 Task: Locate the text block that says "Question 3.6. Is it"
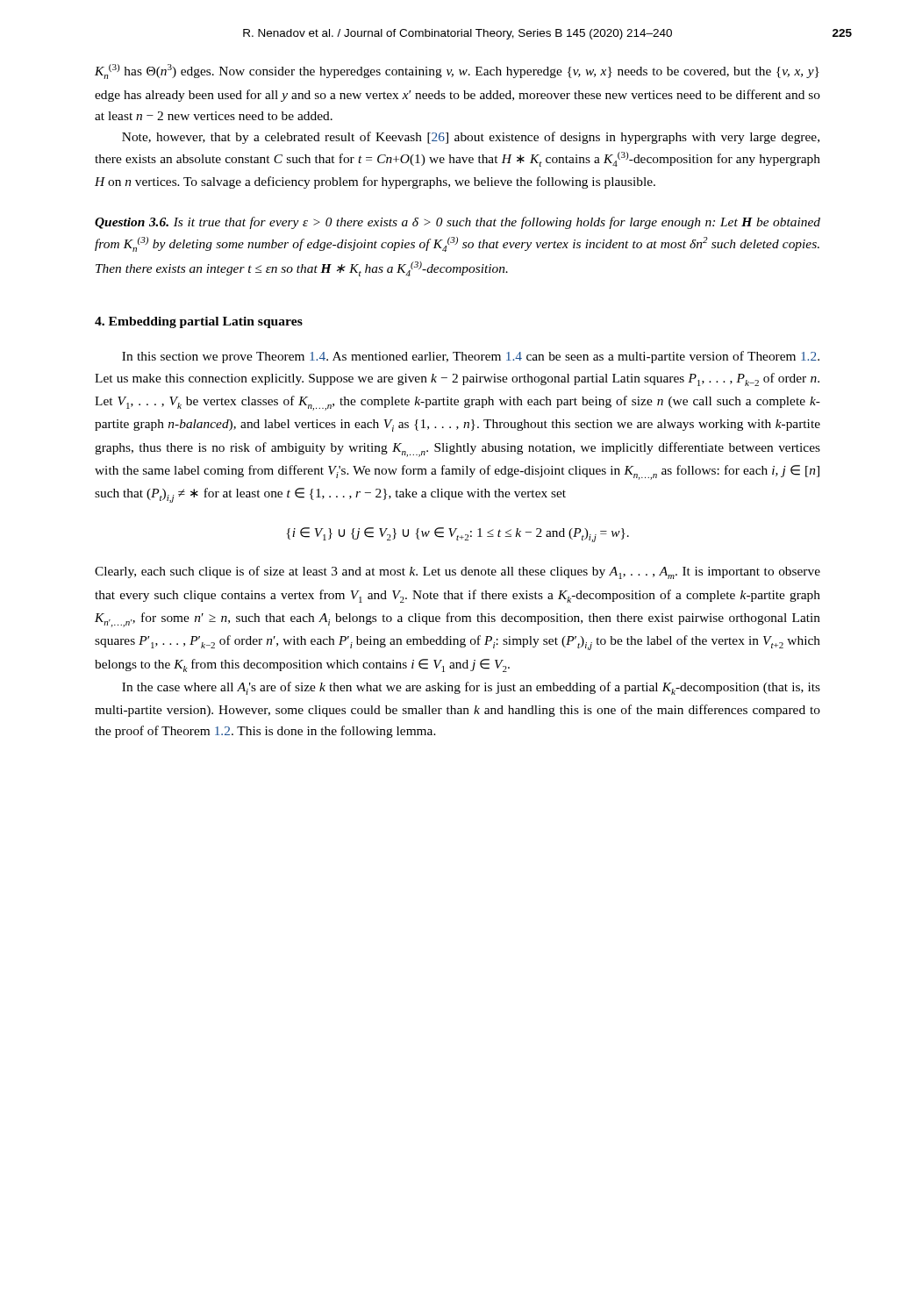click(x=458, y=246)
